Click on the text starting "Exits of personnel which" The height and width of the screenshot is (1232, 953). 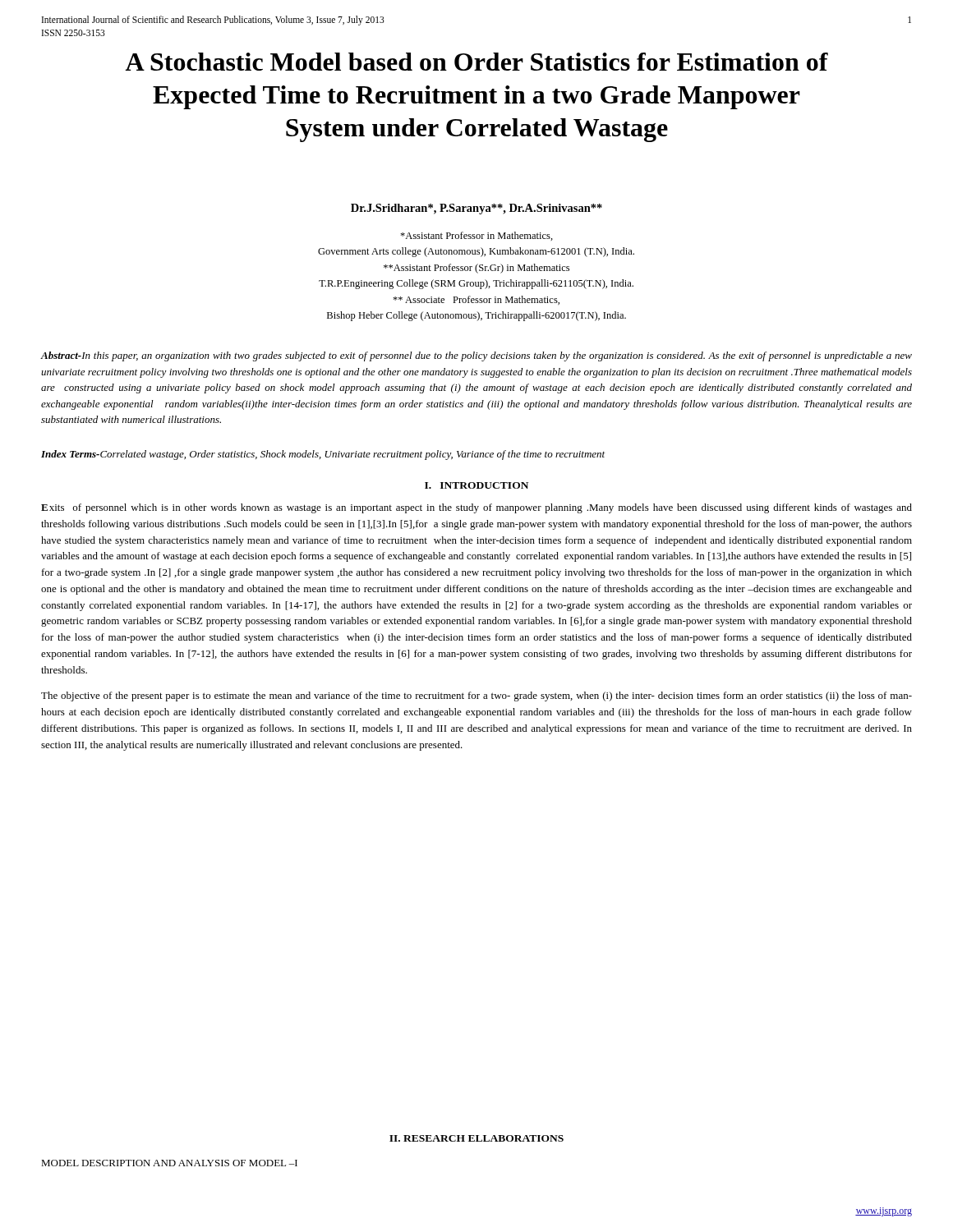[x=476, y=626]
